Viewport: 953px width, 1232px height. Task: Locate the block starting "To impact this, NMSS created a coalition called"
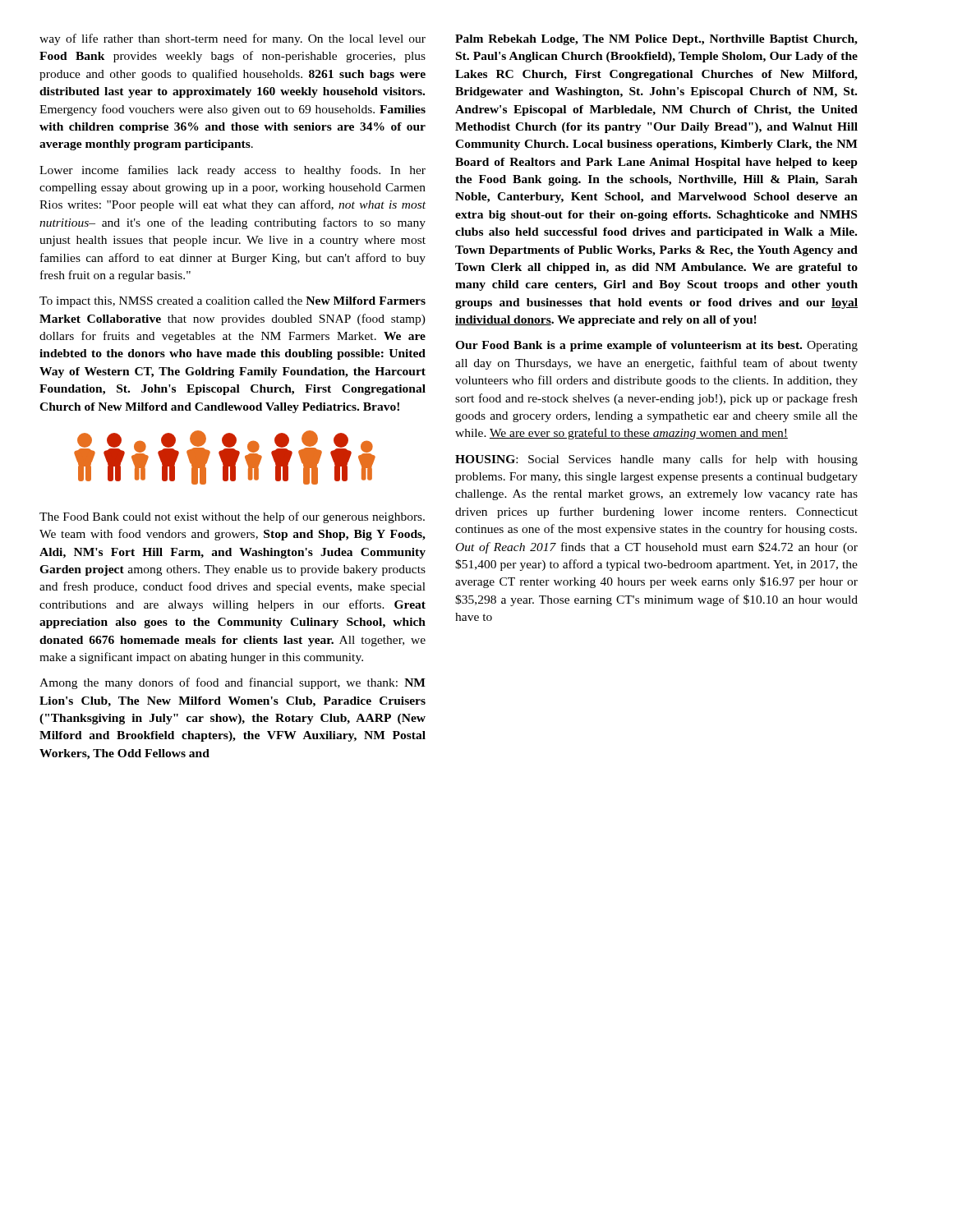(233, 353)
